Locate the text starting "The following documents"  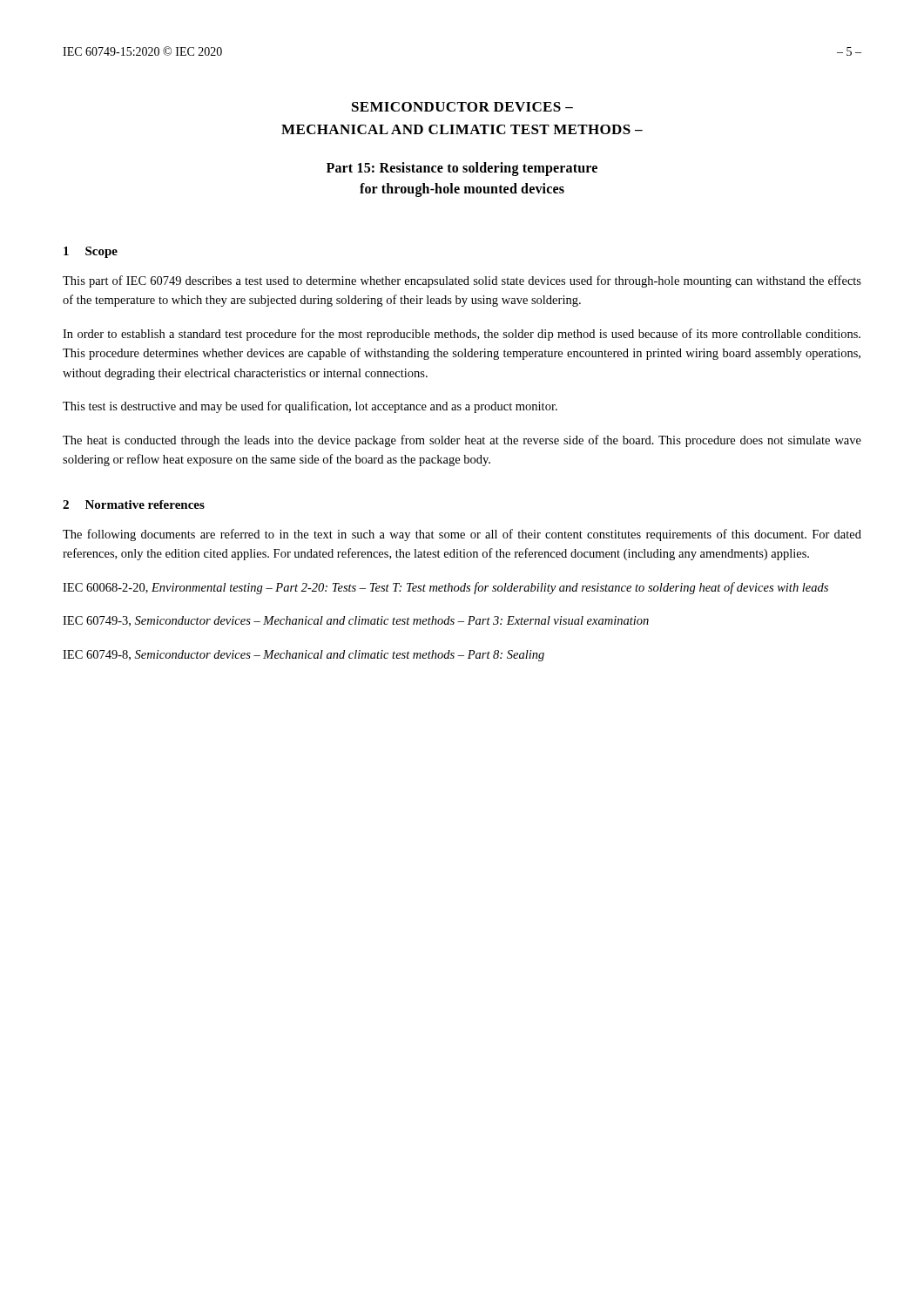(x=462, y=544)
